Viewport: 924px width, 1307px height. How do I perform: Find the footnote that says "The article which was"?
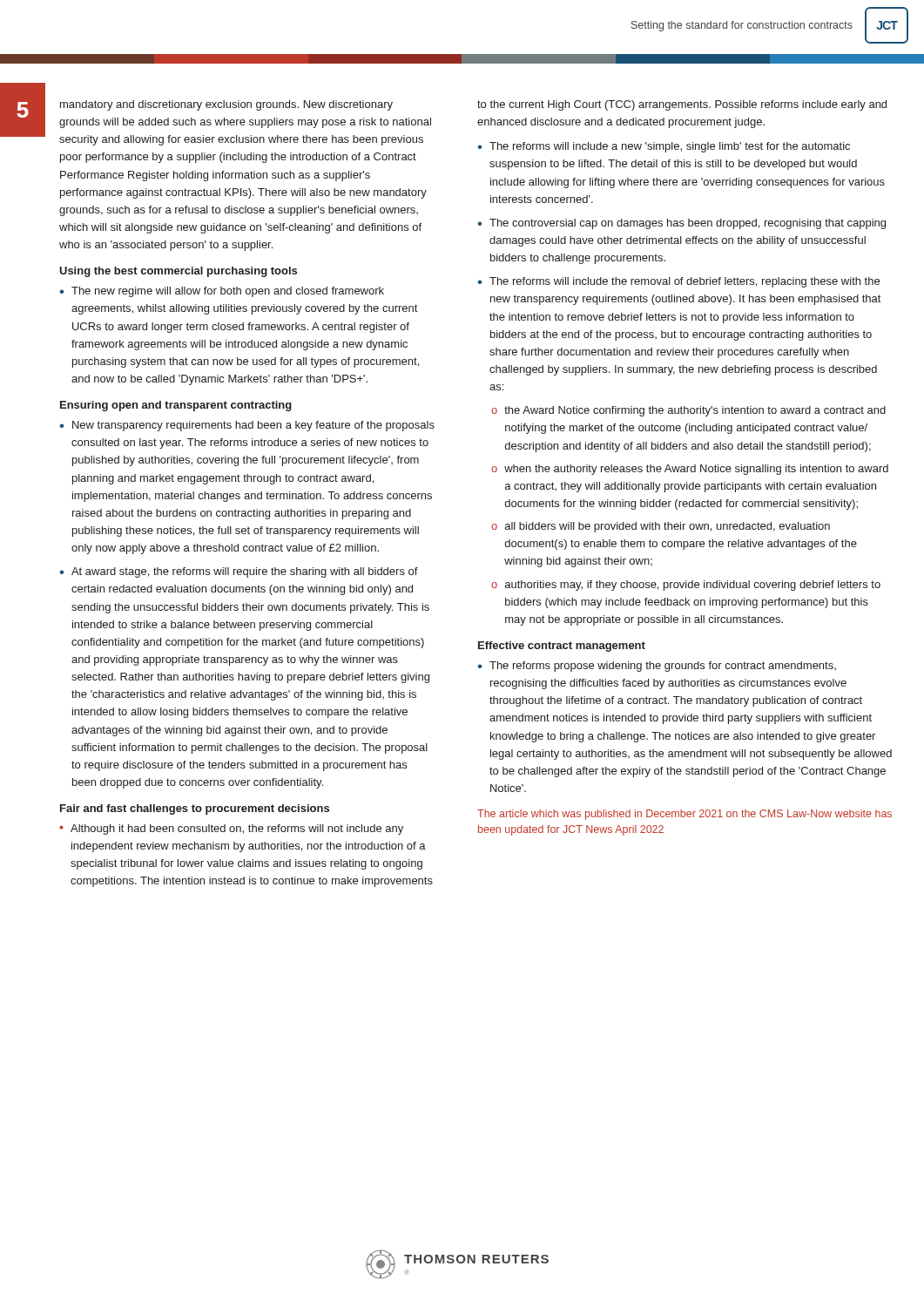coord(685,822)
